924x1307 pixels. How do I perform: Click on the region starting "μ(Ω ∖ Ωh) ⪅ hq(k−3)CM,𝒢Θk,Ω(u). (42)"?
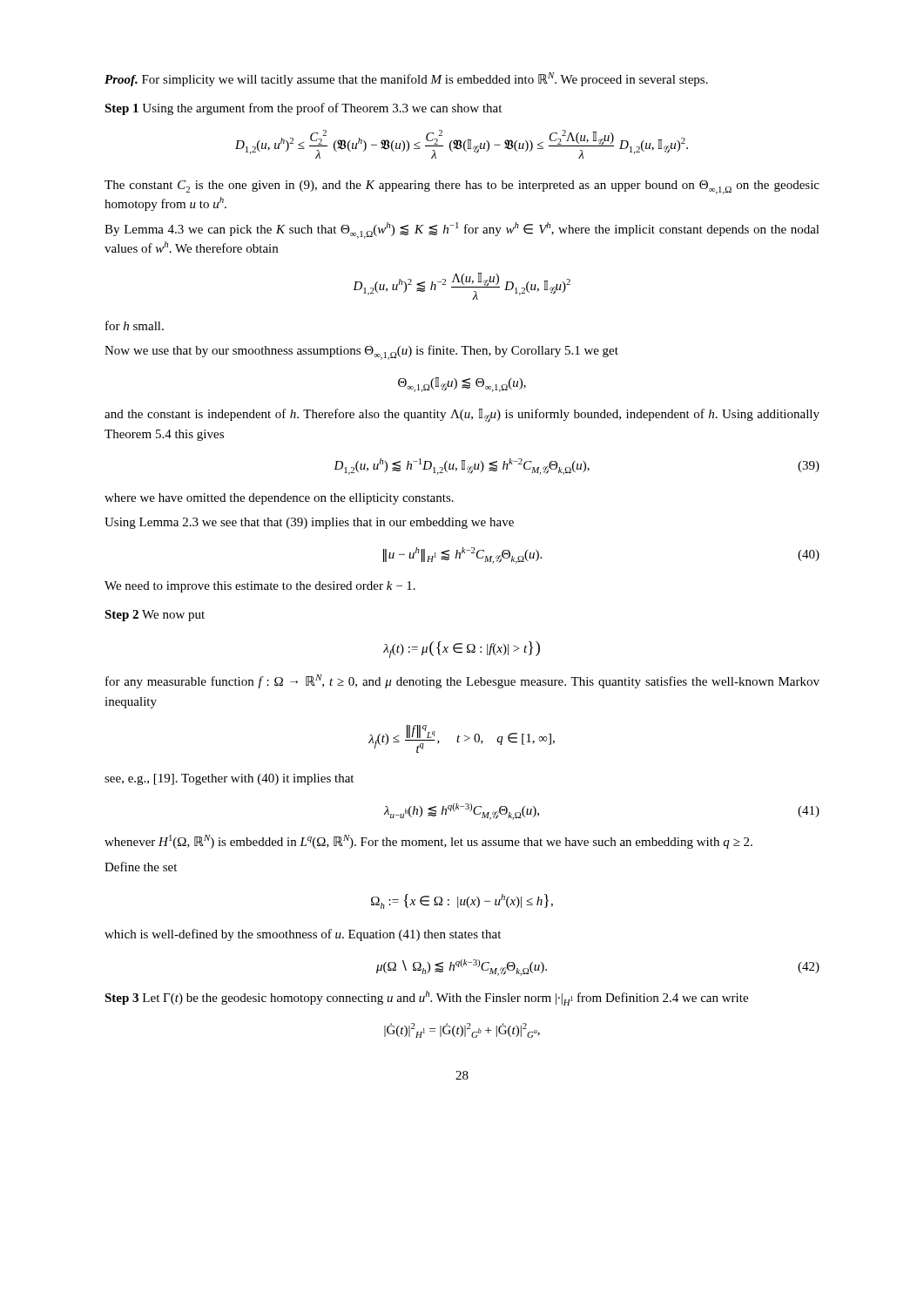pos(462,966)
